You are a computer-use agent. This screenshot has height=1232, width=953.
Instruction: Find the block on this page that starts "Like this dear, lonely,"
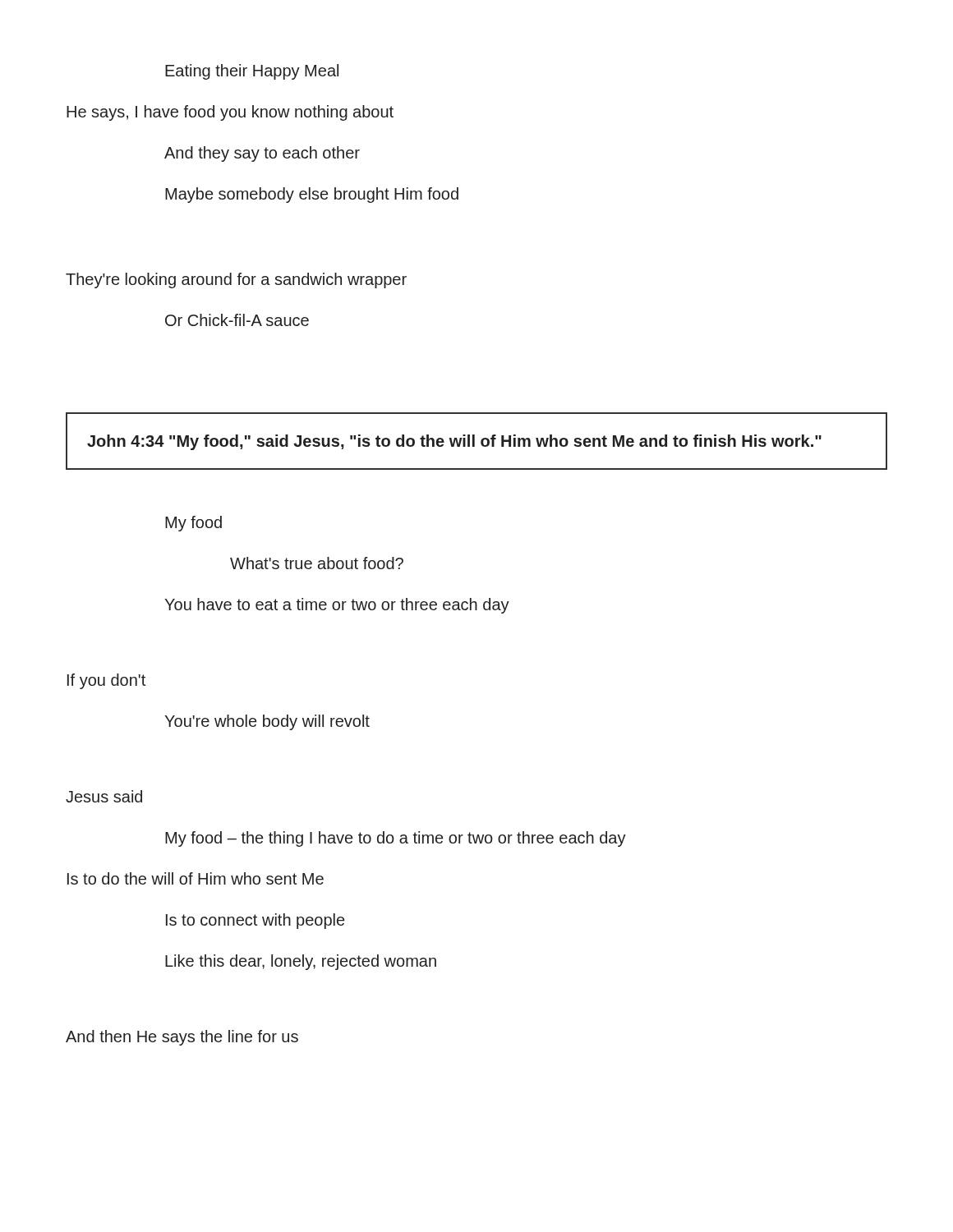point(301,961)
